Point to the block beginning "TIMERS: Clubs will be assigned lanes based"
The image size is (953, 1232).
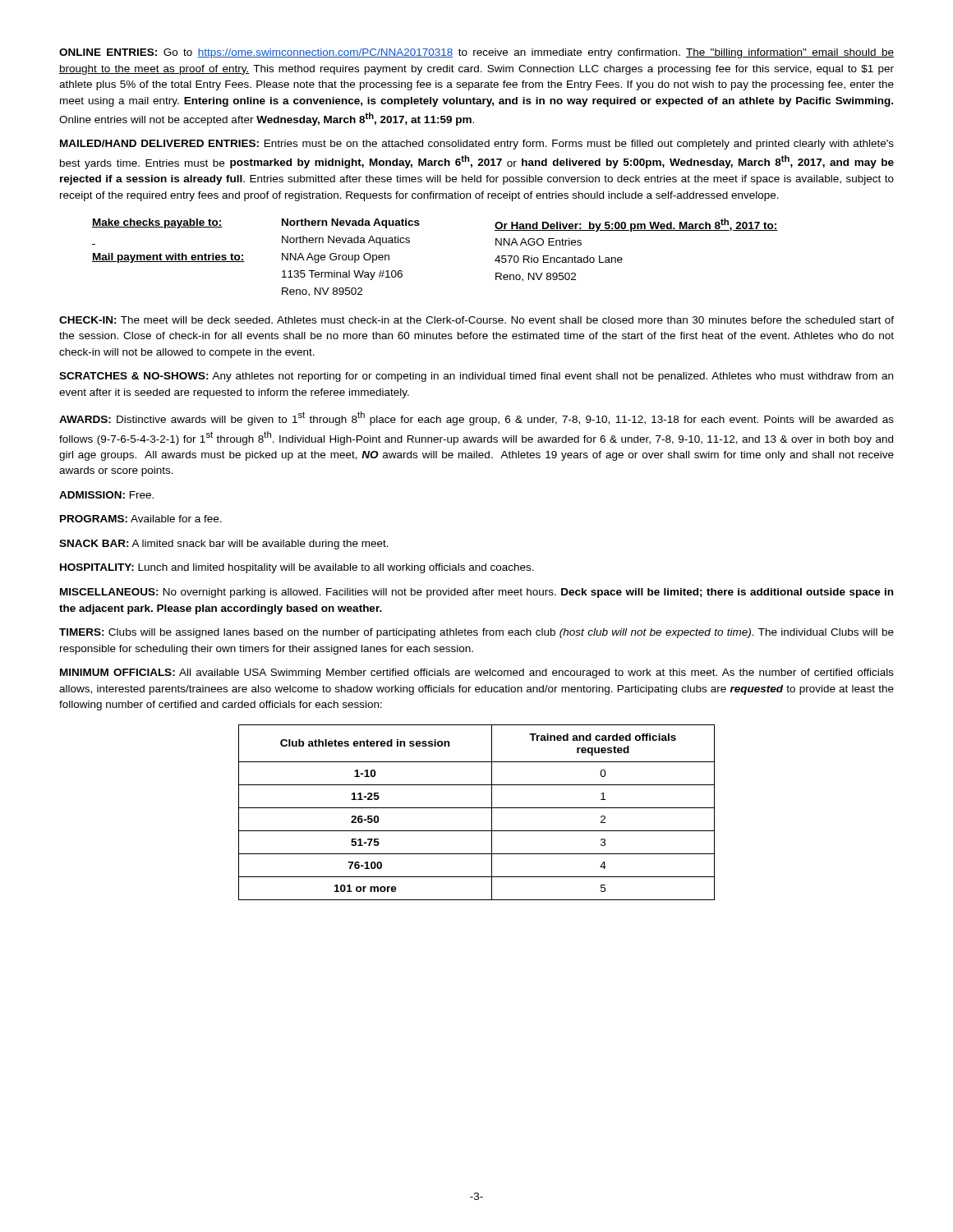tap(476, 640)
